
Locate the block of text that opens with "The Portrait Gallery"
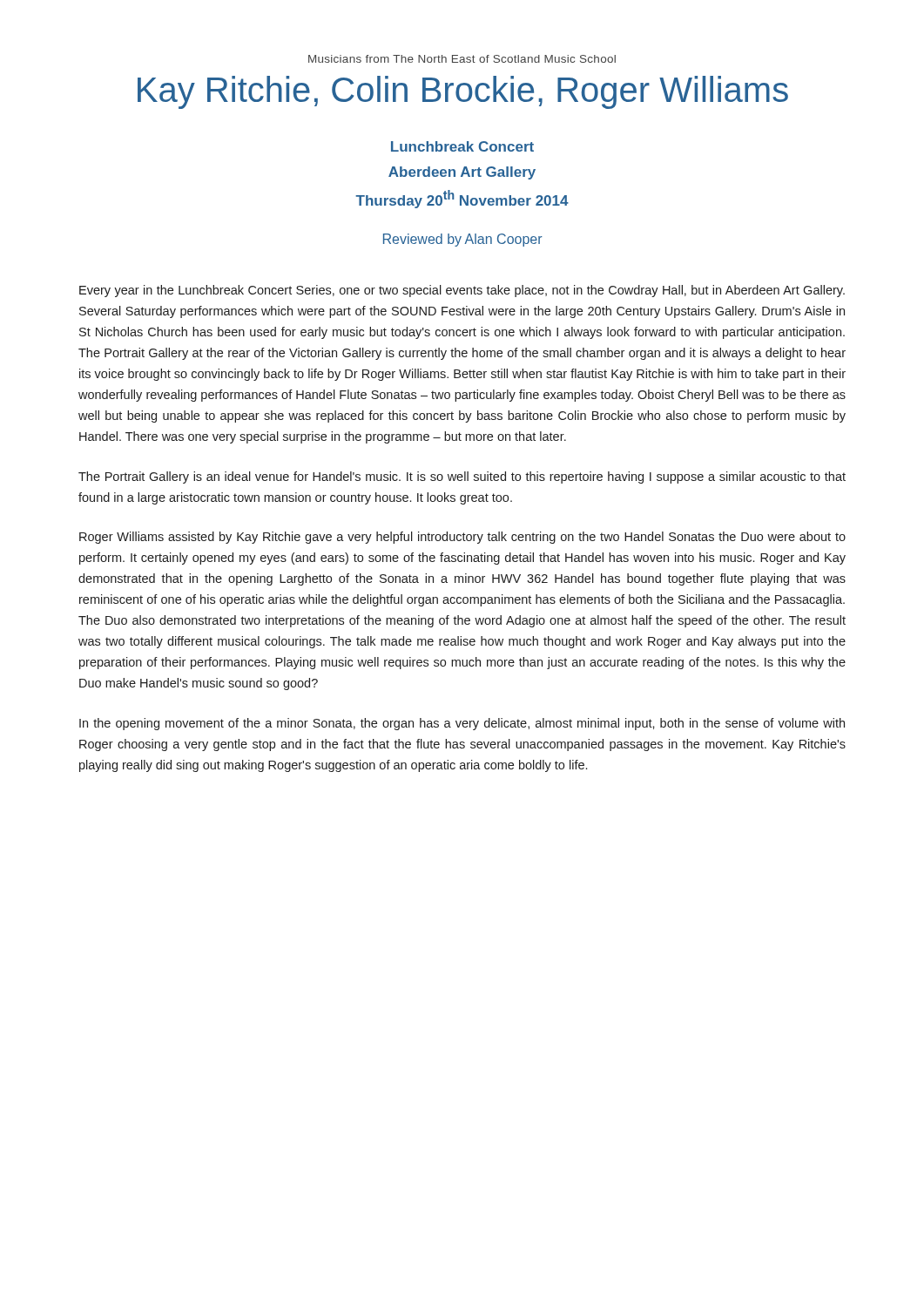coord(462,487)
